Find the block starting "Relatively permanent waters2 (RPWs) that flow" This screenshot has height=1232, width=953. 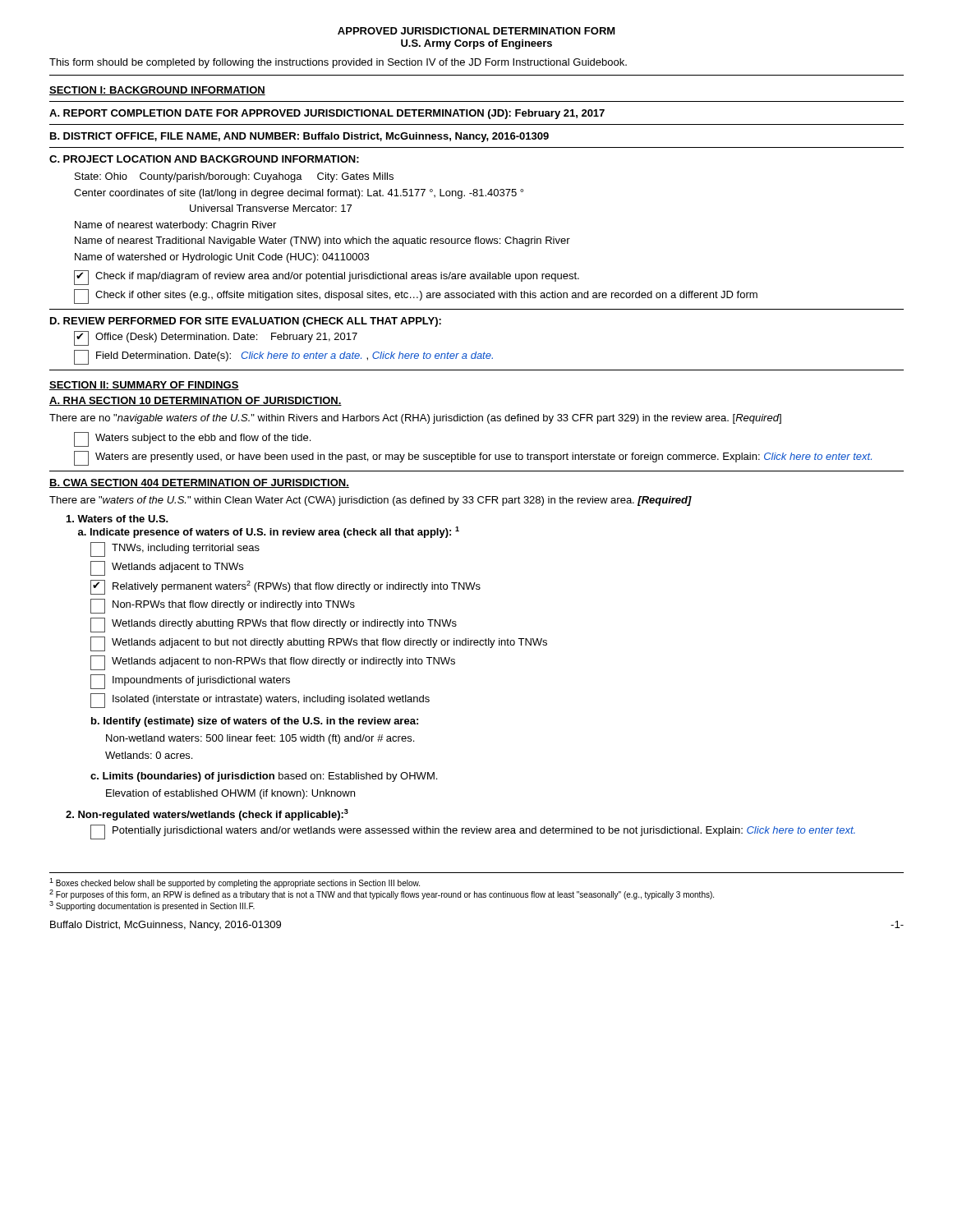coord(285,587)
